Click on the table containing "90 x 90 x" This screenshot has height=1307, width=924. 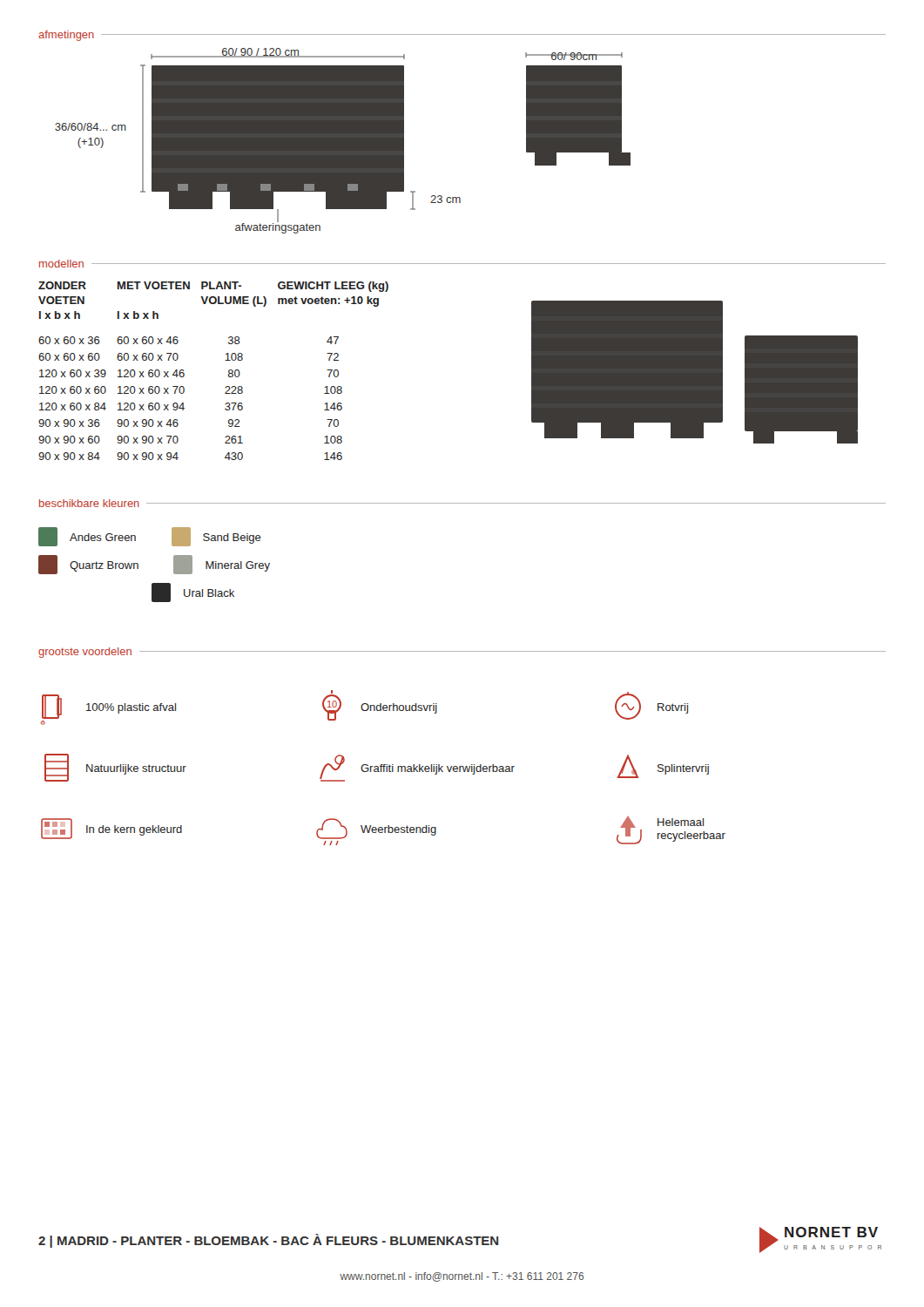tap(269, 371)
